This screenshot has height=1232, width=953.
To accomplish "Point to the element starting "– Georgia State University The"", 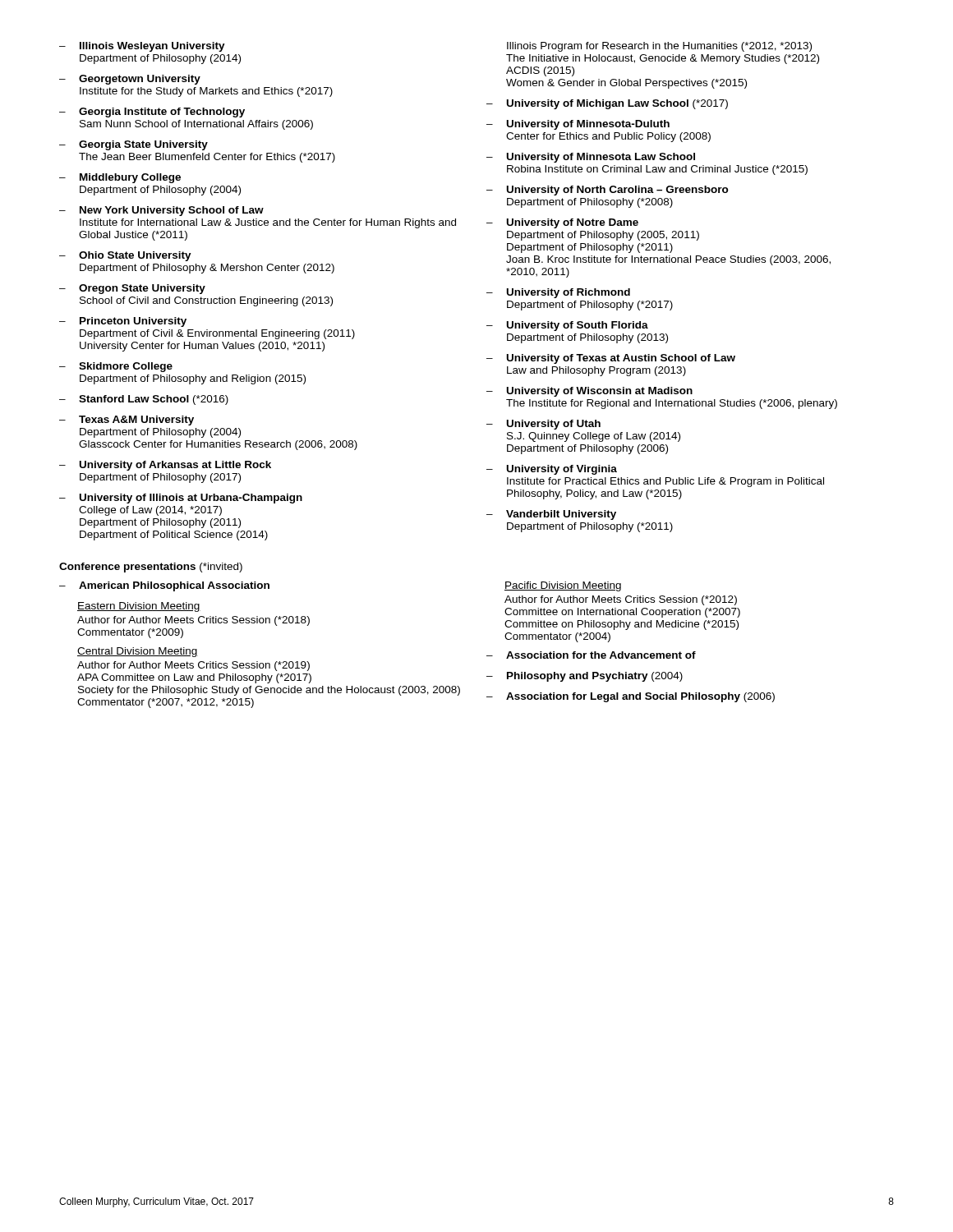I will tap(260, 150).
